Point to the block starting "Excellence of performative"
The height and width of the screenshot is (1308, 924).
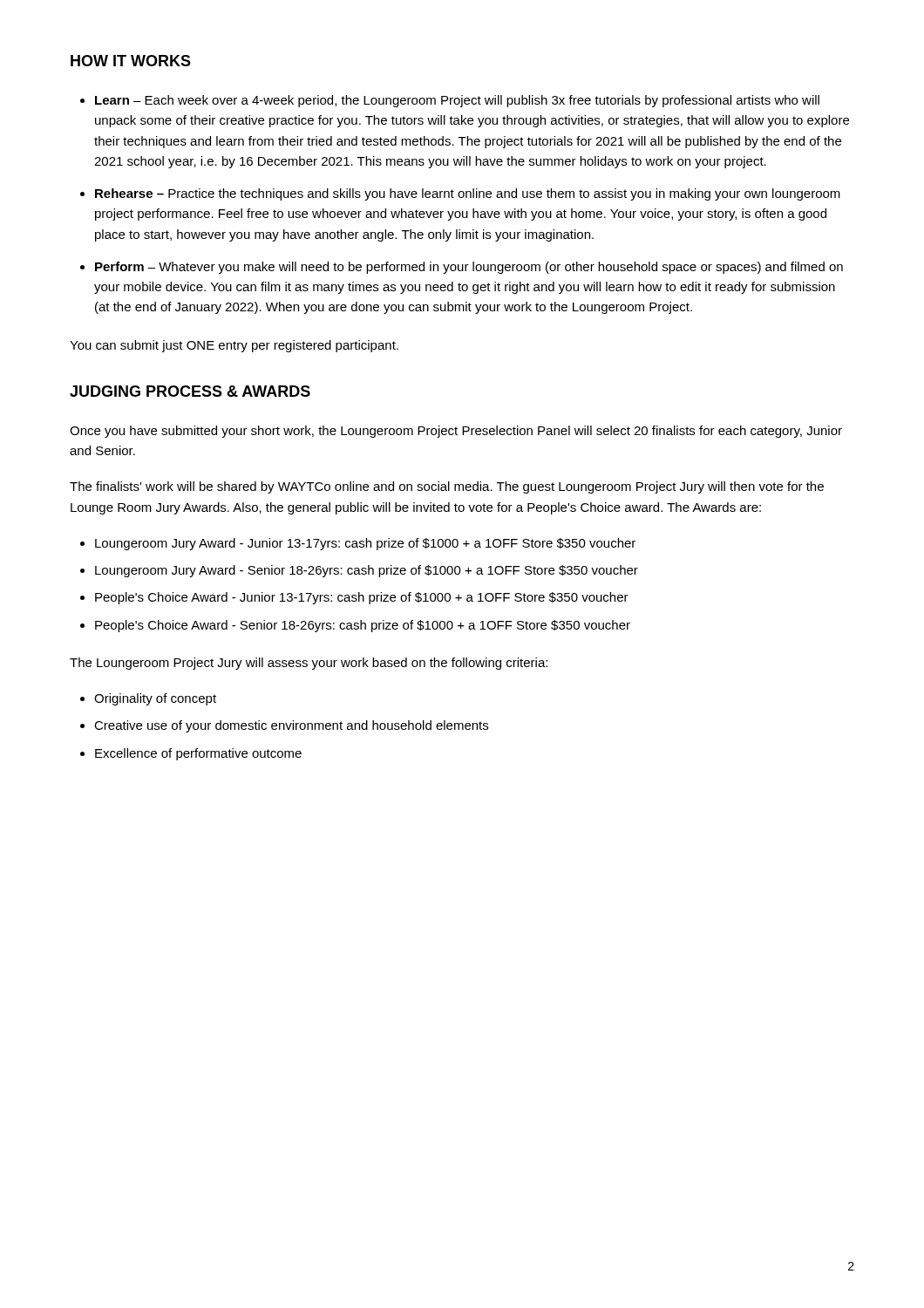click(x=198, y=753)
